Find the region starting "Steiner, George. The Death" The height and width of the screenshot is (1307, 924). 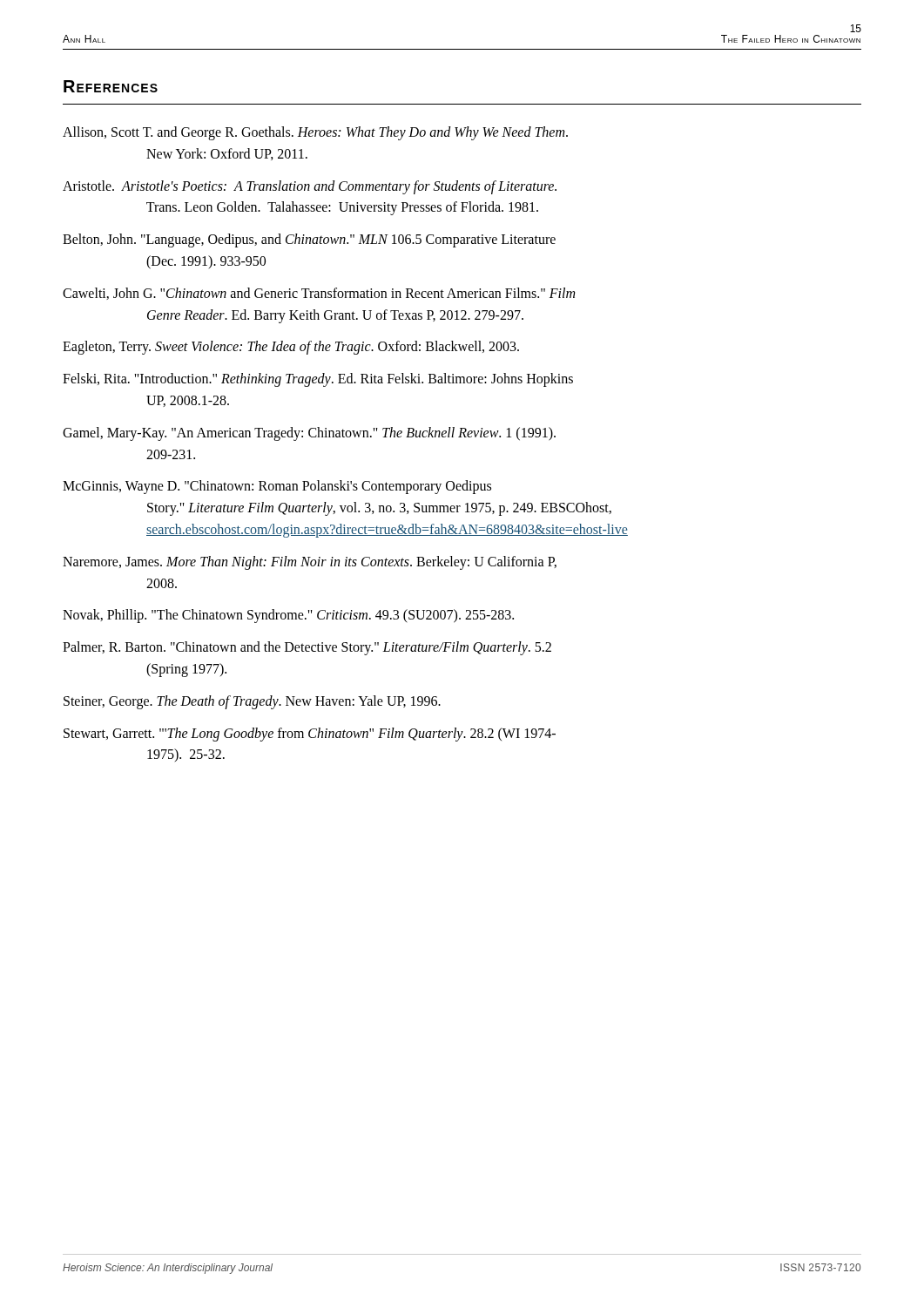pos(252,701)
